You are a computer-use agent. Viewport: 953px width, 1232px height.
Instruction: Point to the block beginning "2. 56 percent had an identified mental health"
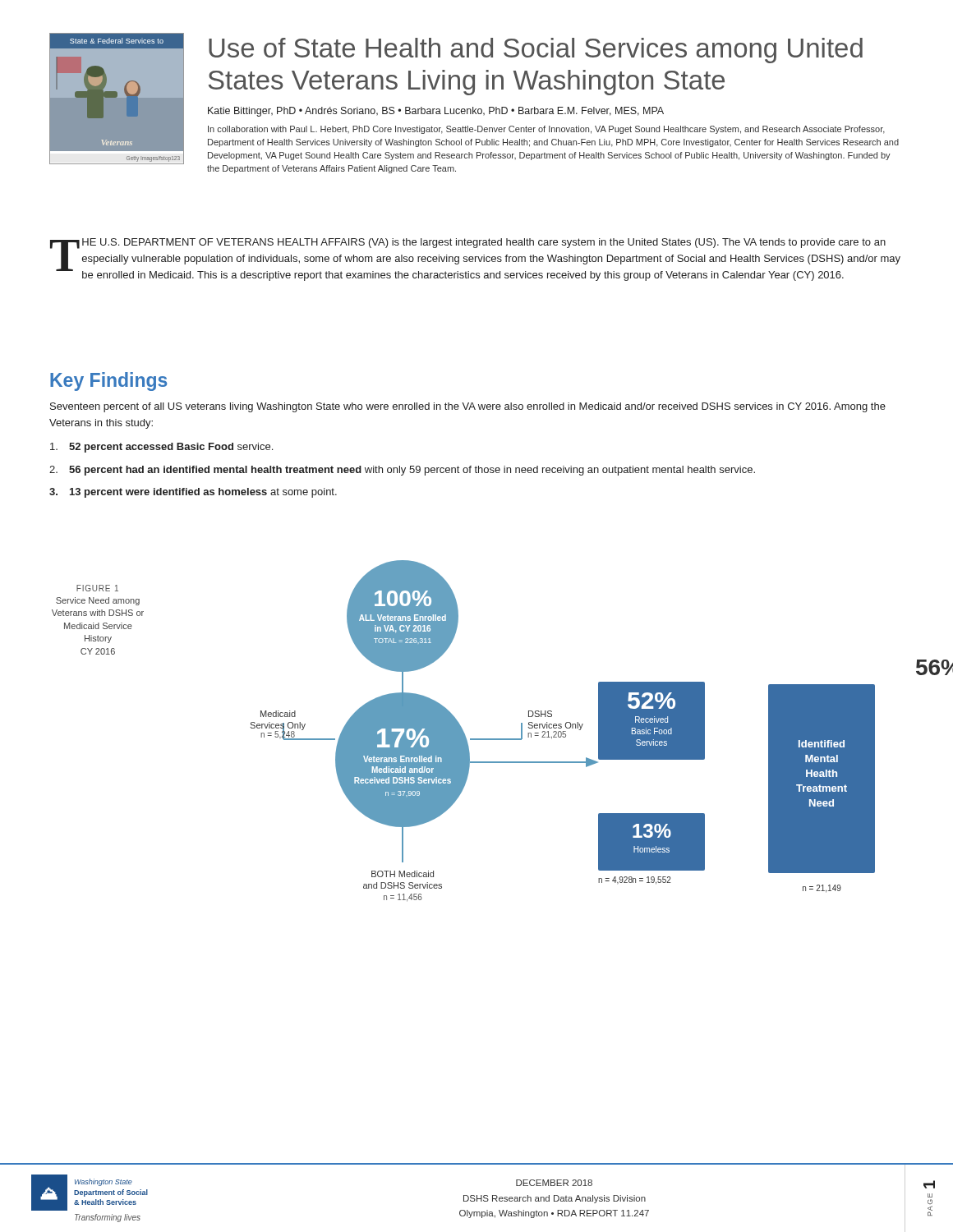[x=403, y=469]
